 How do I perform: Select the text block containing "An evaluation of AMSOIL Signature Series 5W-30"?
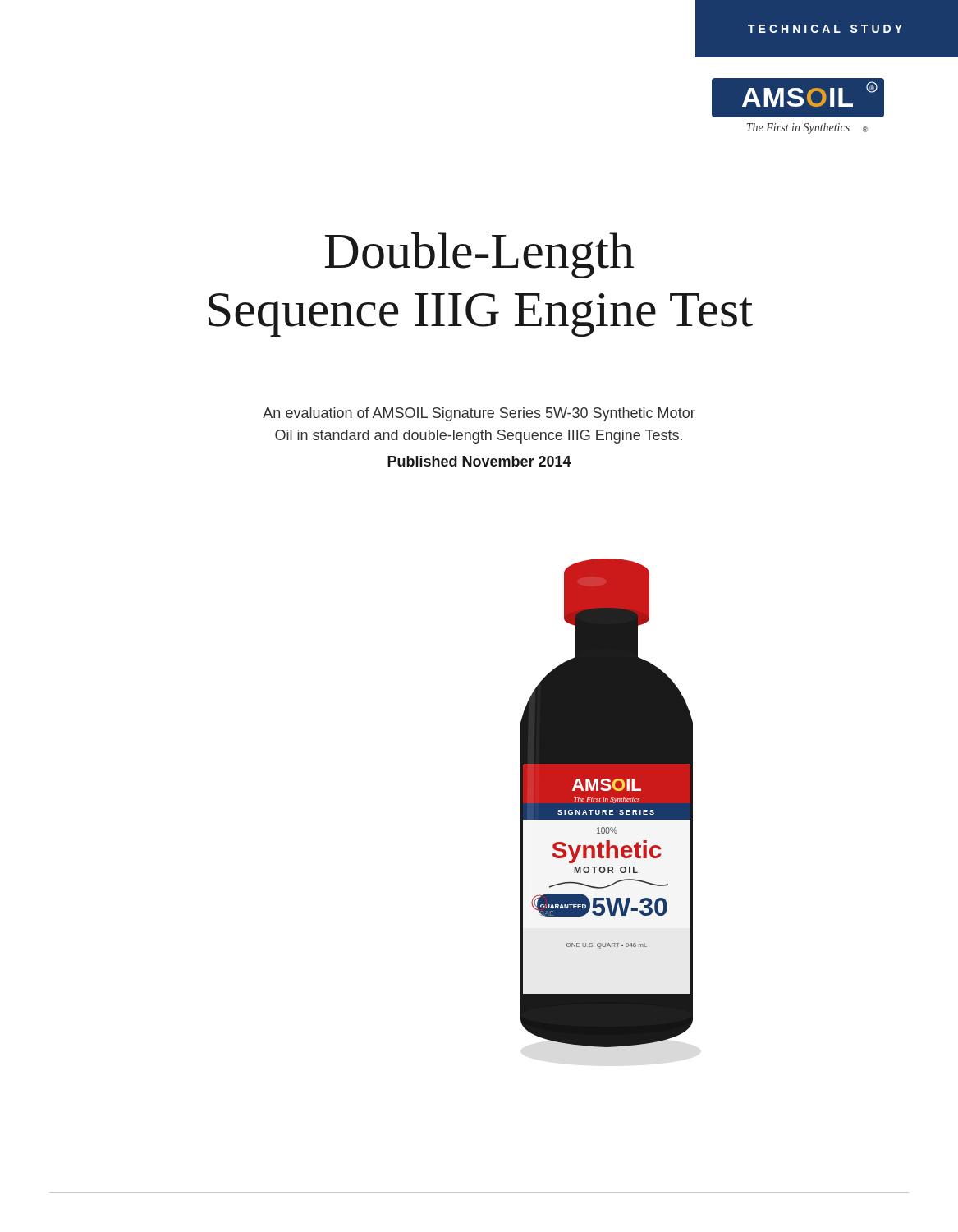(479, 437)
